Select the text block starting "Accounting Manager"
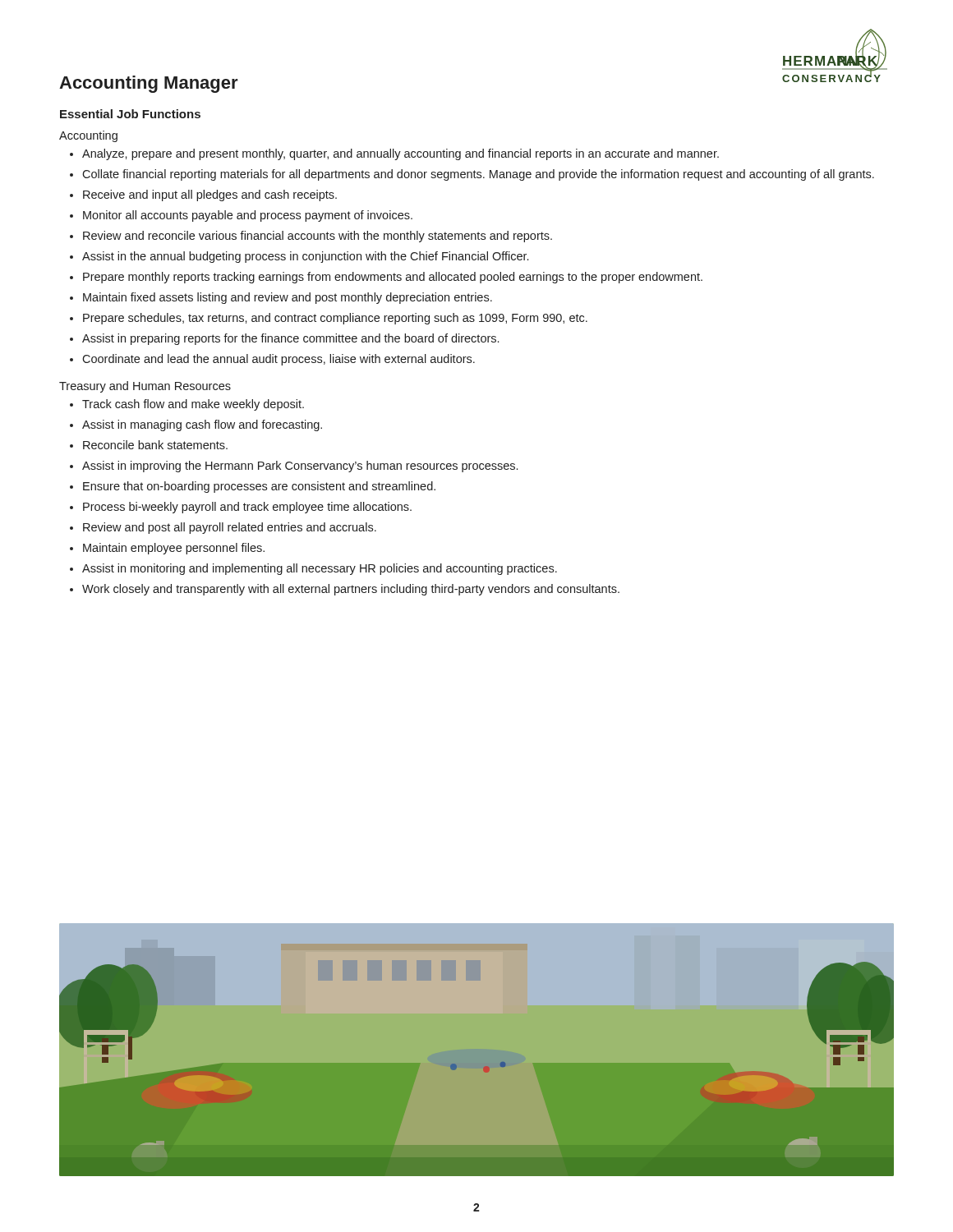 (152, 81)
